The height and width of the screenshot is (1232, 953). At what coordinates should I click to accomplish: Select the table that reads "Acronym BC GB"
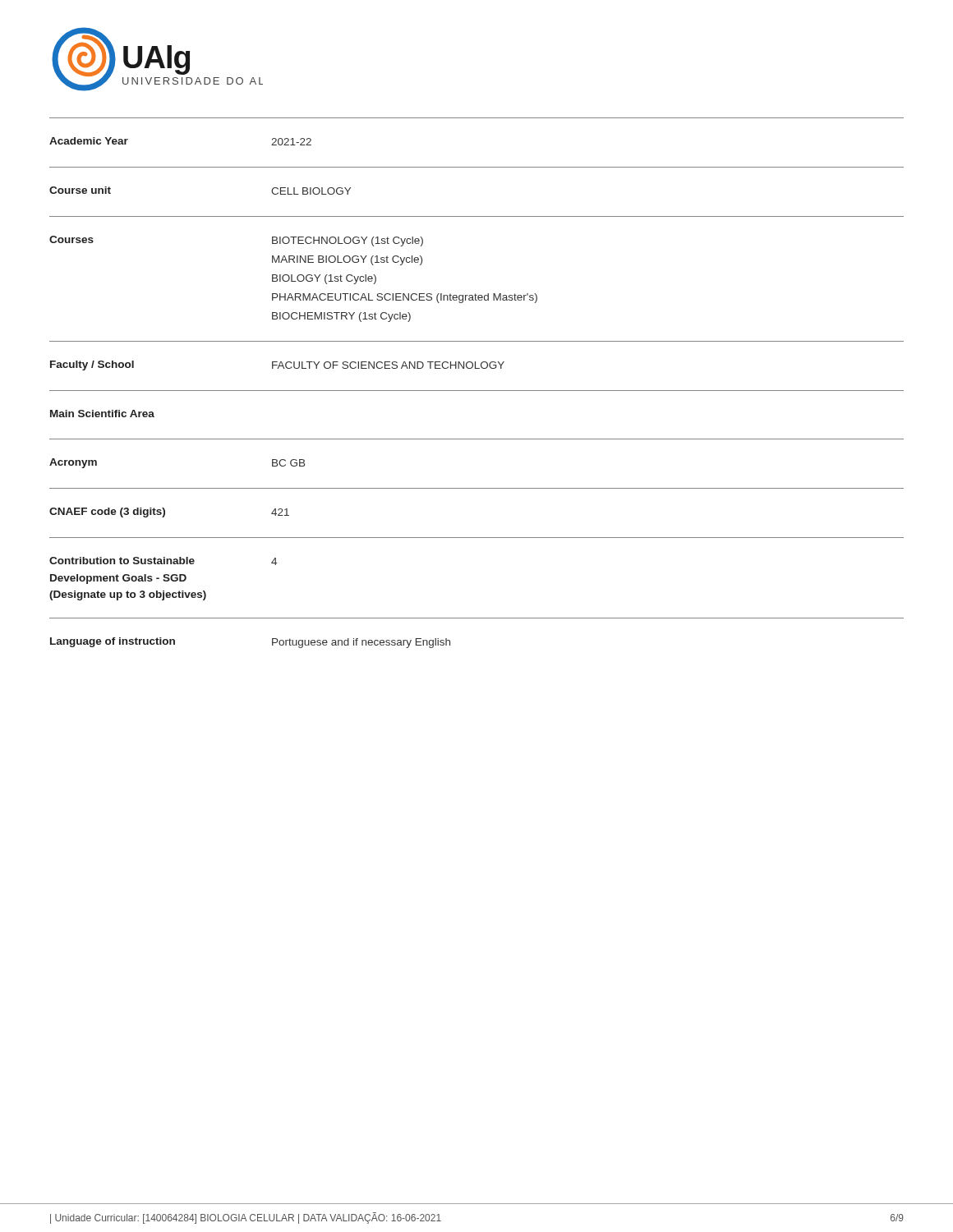tap(476, 464)
